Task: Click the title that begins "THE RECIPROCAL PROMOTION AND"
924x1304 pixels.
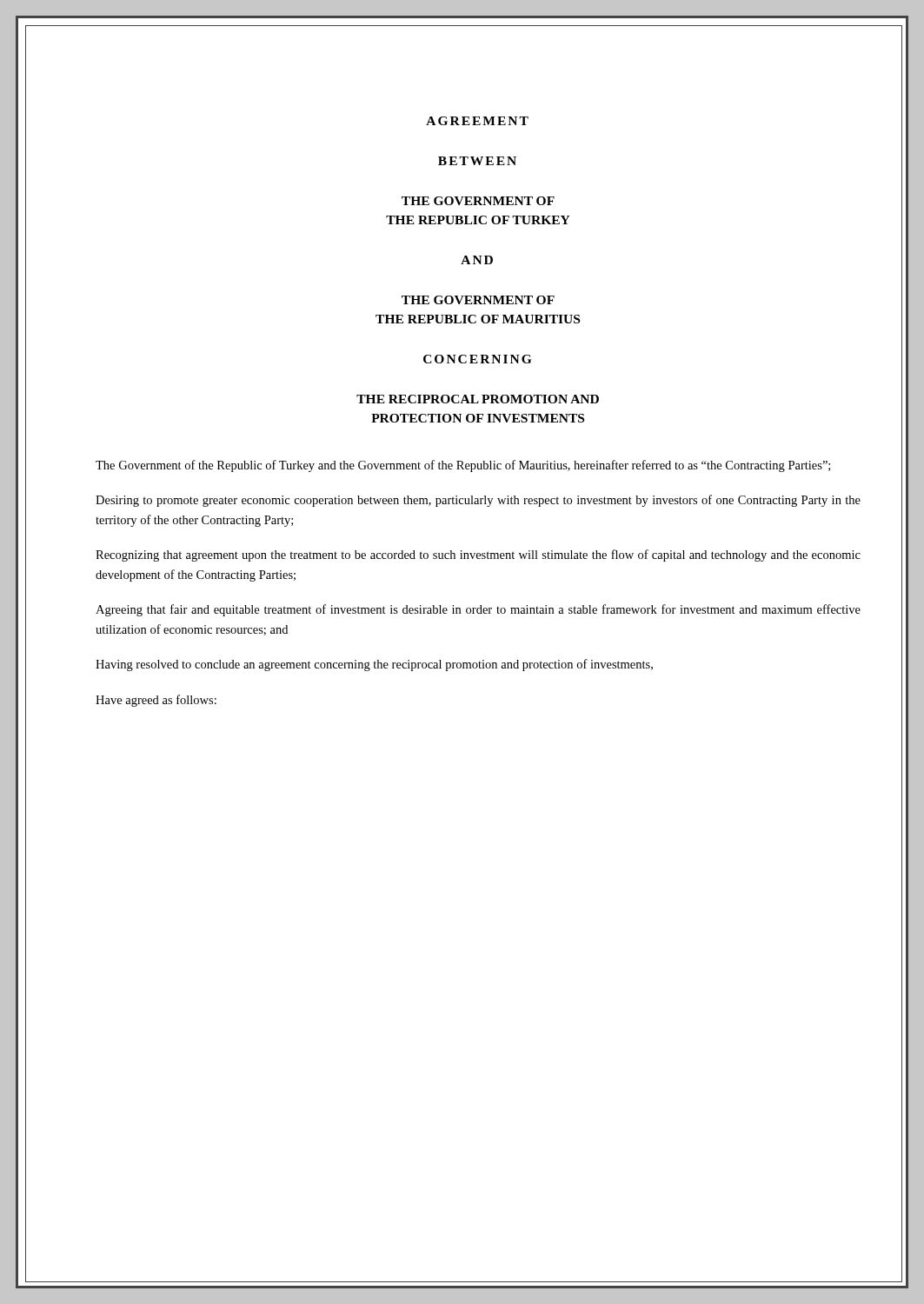Action: pos(478,409)
